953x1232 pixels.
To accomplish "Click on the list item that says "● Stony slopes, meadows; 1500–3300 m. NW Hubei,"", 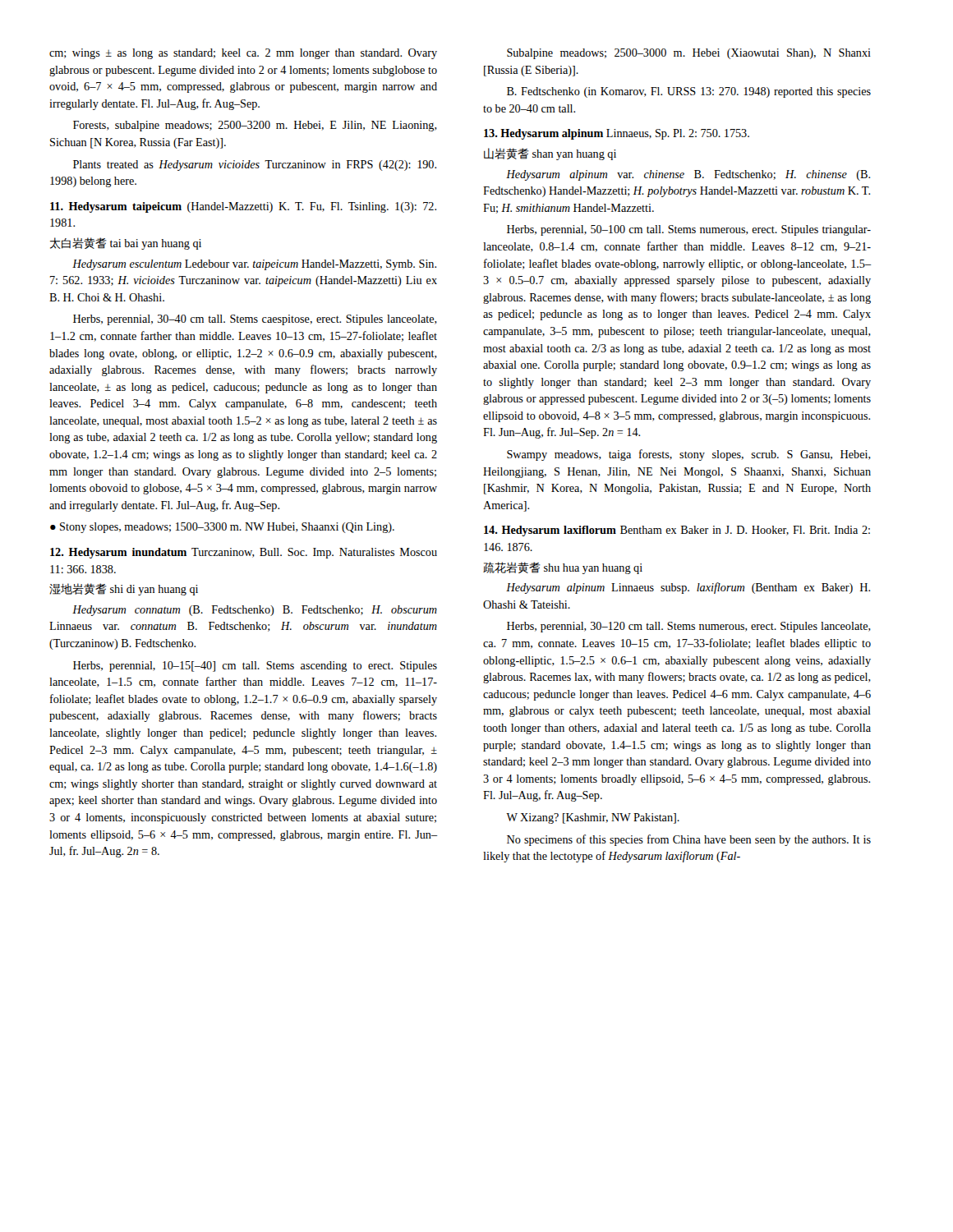I will pyautogui.click(x=243, y=527).
